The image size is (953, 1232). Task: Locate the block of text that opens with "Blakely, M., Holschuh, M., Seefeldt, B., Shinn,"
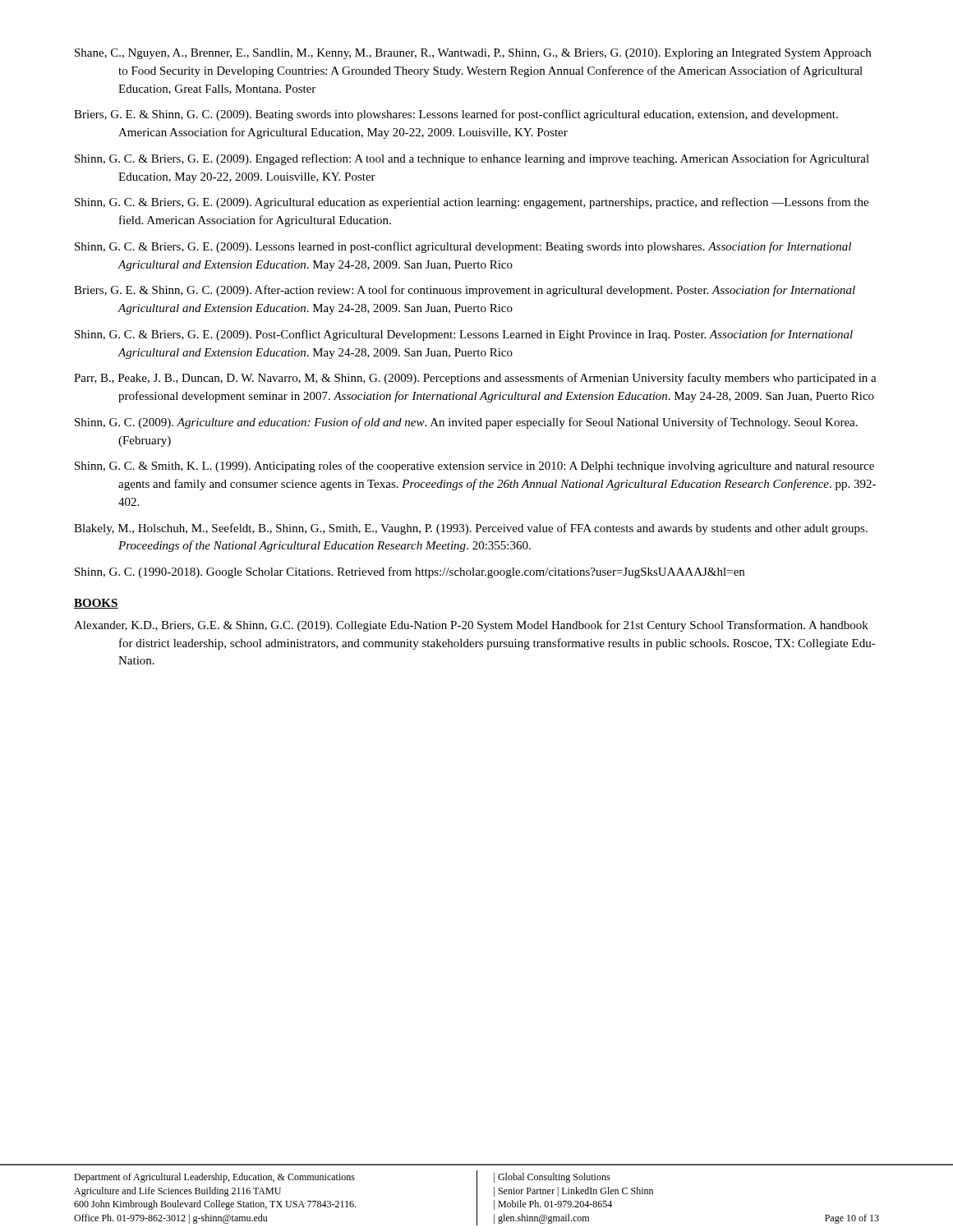click(471, 537)
